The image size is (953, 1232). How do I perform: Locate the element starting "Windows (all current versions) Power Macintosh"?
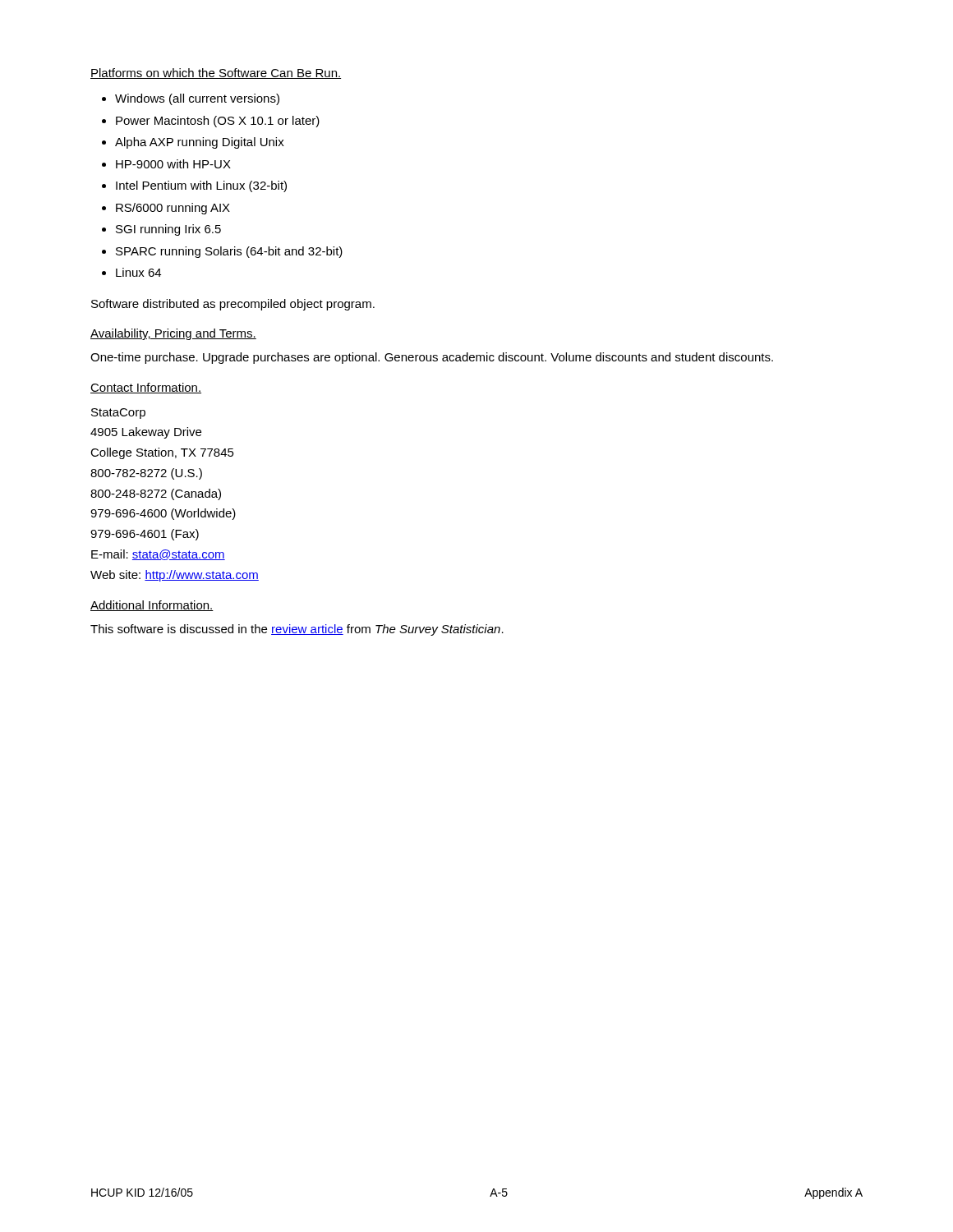tap(197, 99)
